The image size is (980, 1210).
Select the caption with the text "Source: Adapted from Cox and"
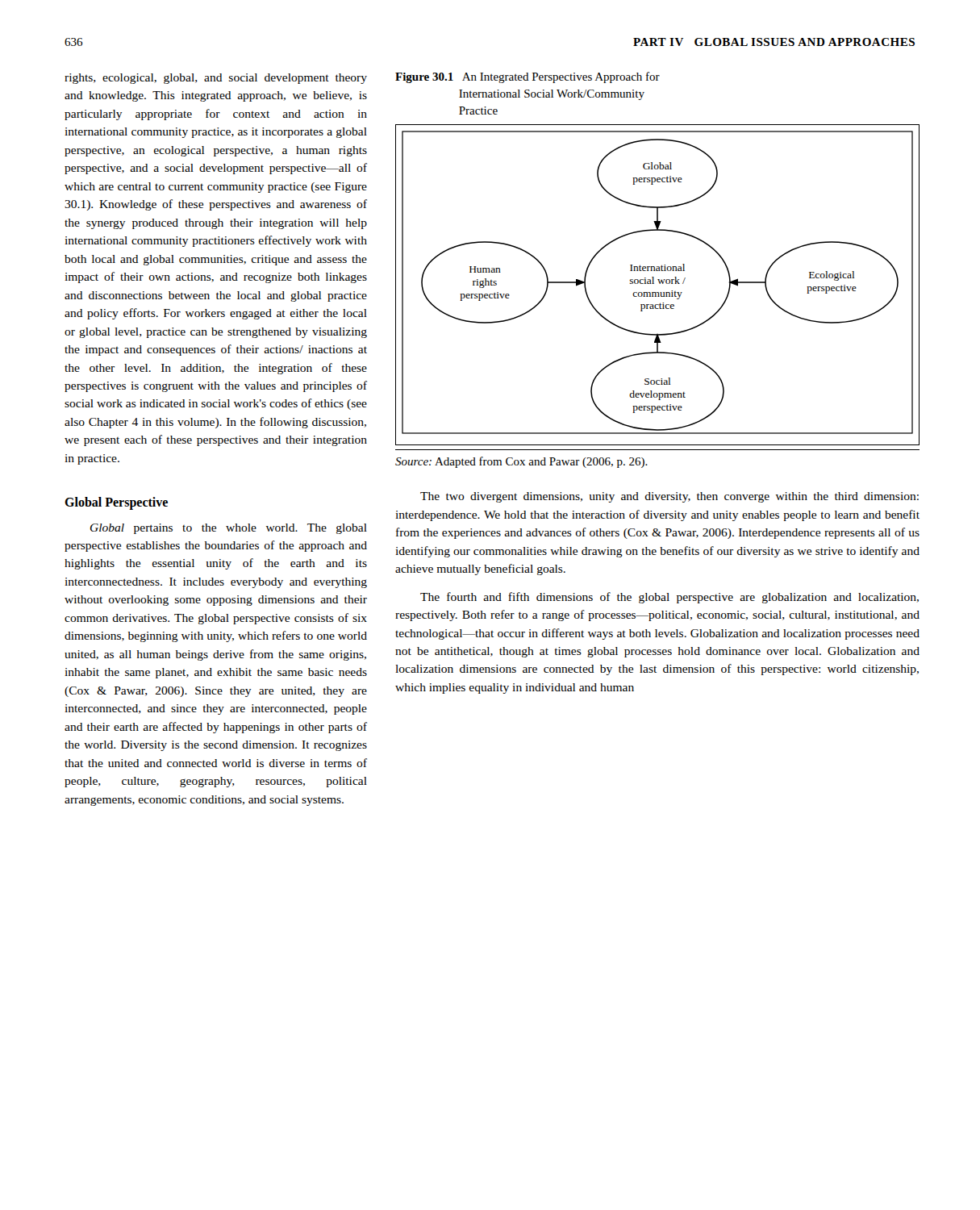tap(522, 462)
